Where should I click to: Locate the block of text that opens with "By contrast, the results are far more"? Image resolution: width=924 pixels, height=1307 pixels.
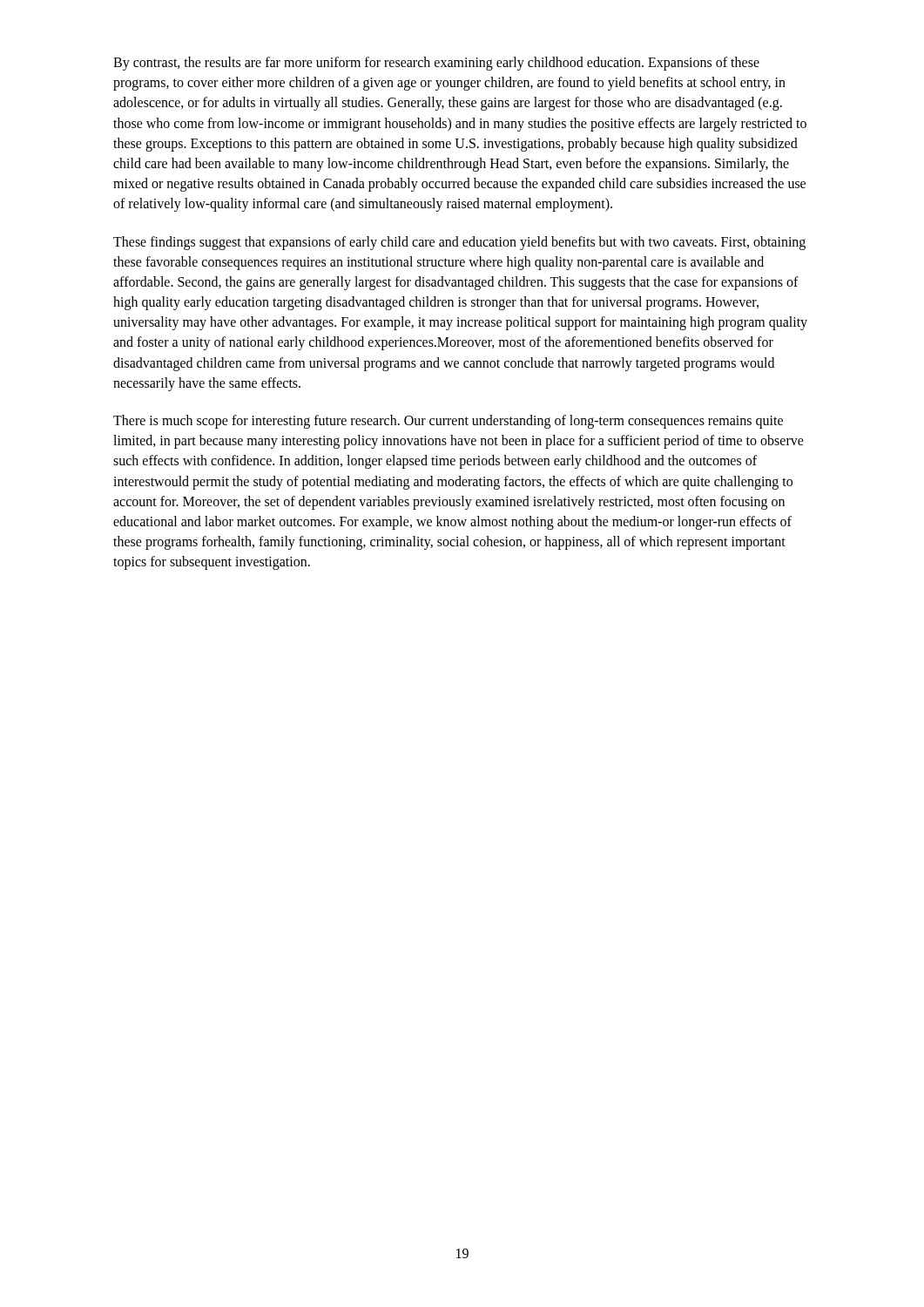460,133
